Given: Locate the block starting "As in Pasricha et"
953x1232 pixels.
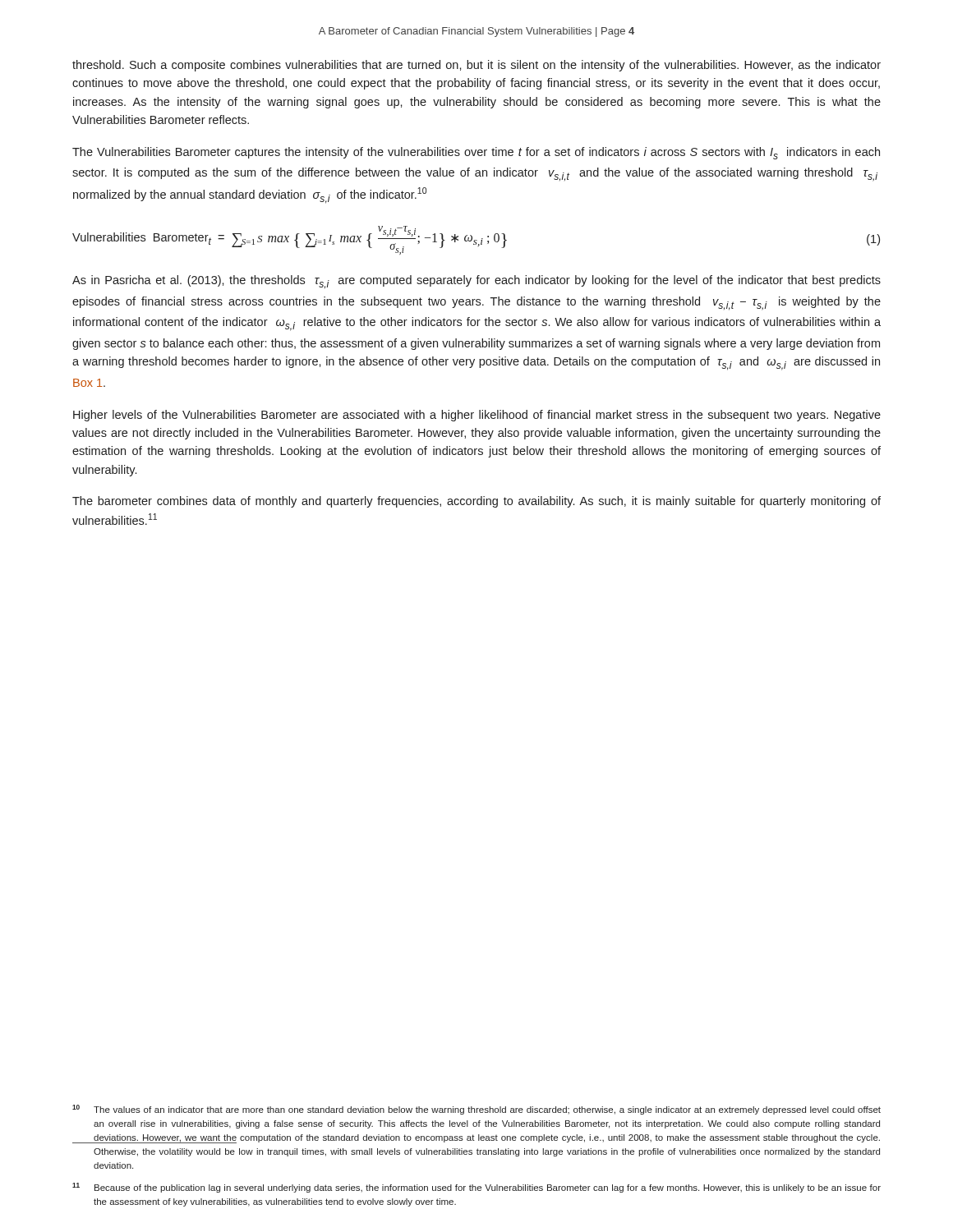Looking at the screenshot, I should pyautogui.click(x=476, y=331).
